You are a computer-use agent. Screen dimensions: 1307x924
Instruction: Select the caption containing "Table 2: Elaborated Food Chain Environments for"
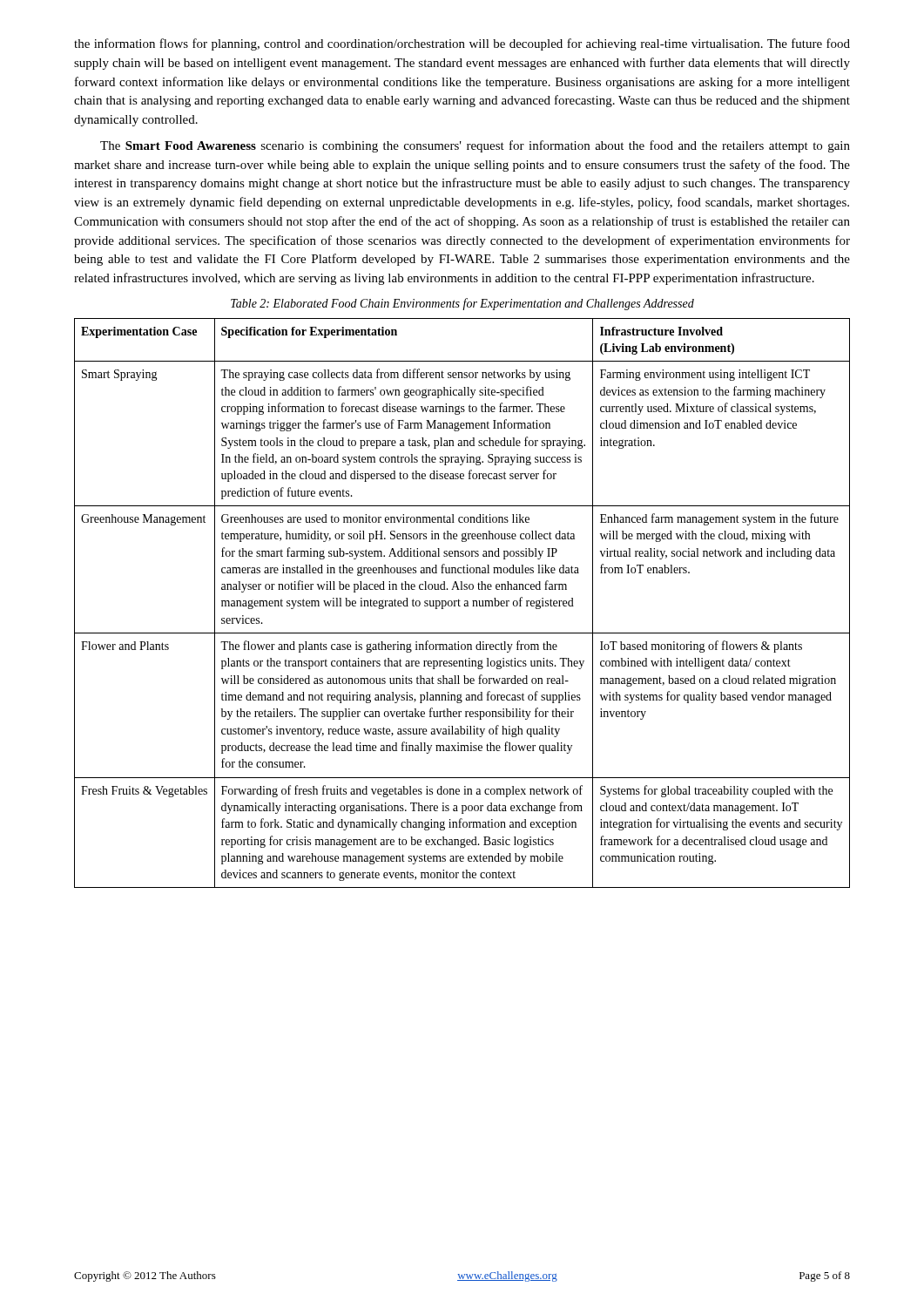[462, 304]
